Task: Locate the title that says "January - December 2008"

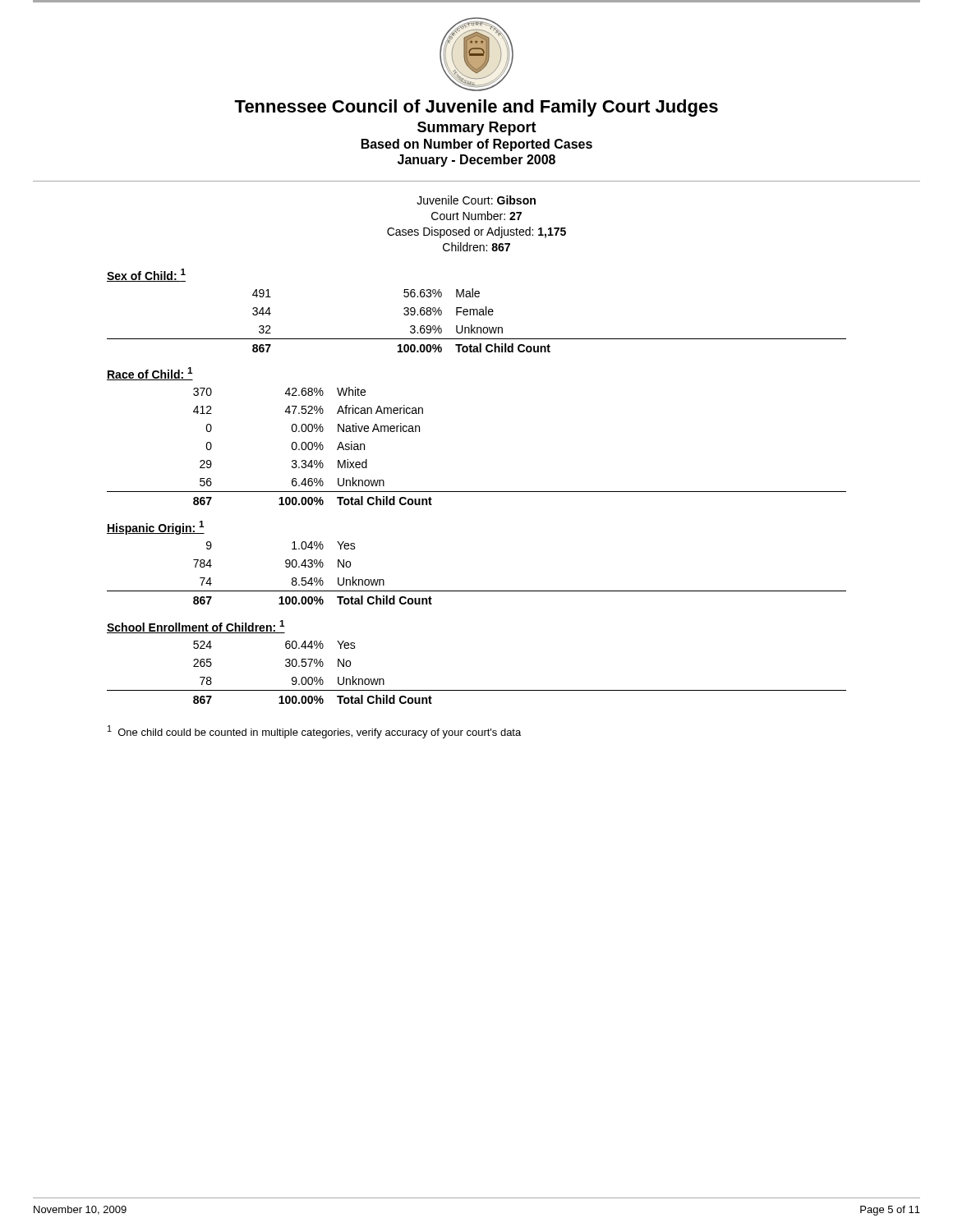Action: tap(476, 160)
